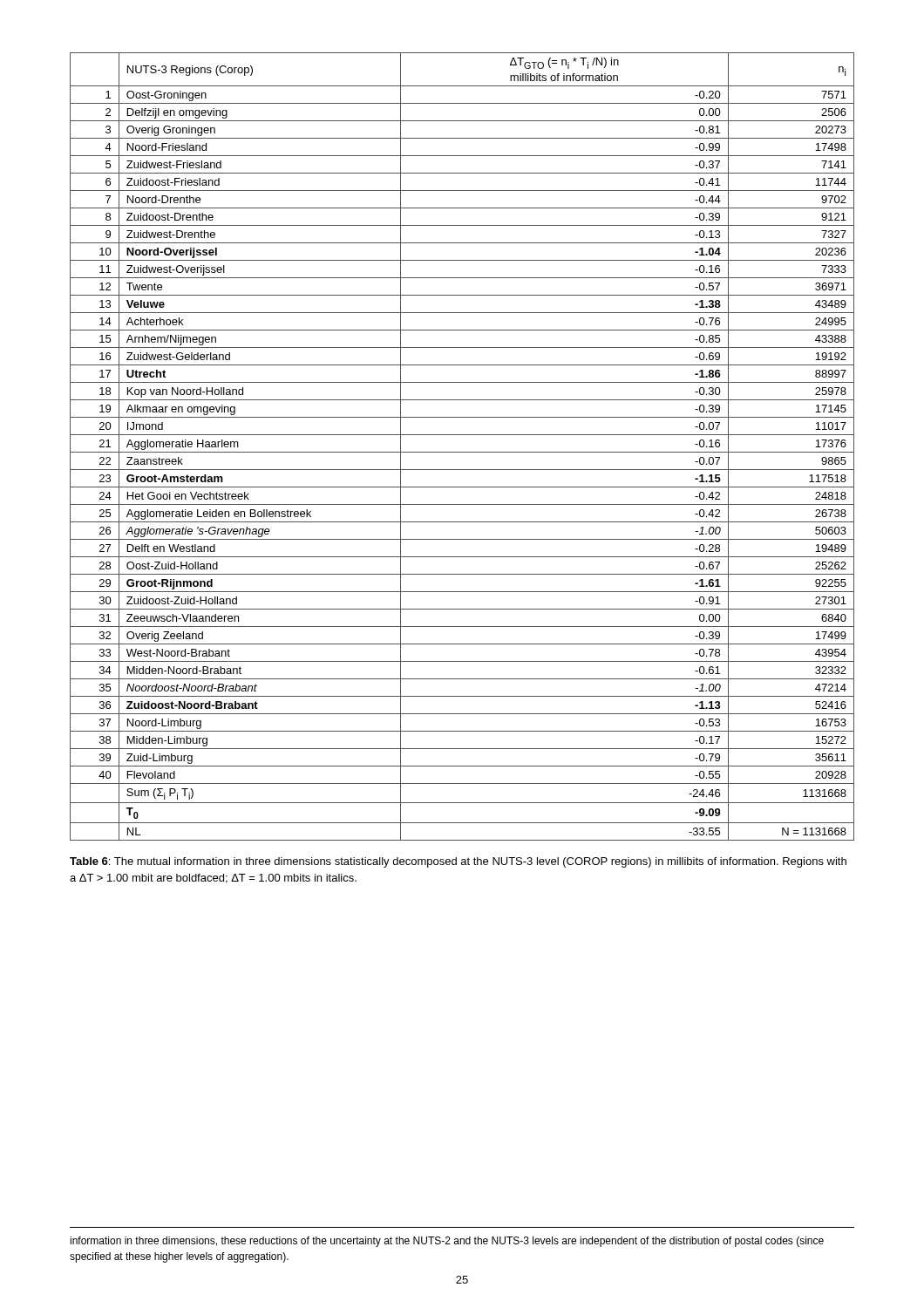Find the caption that says "Table 6: The mutual information in three dimensions"

pos(458,869)
